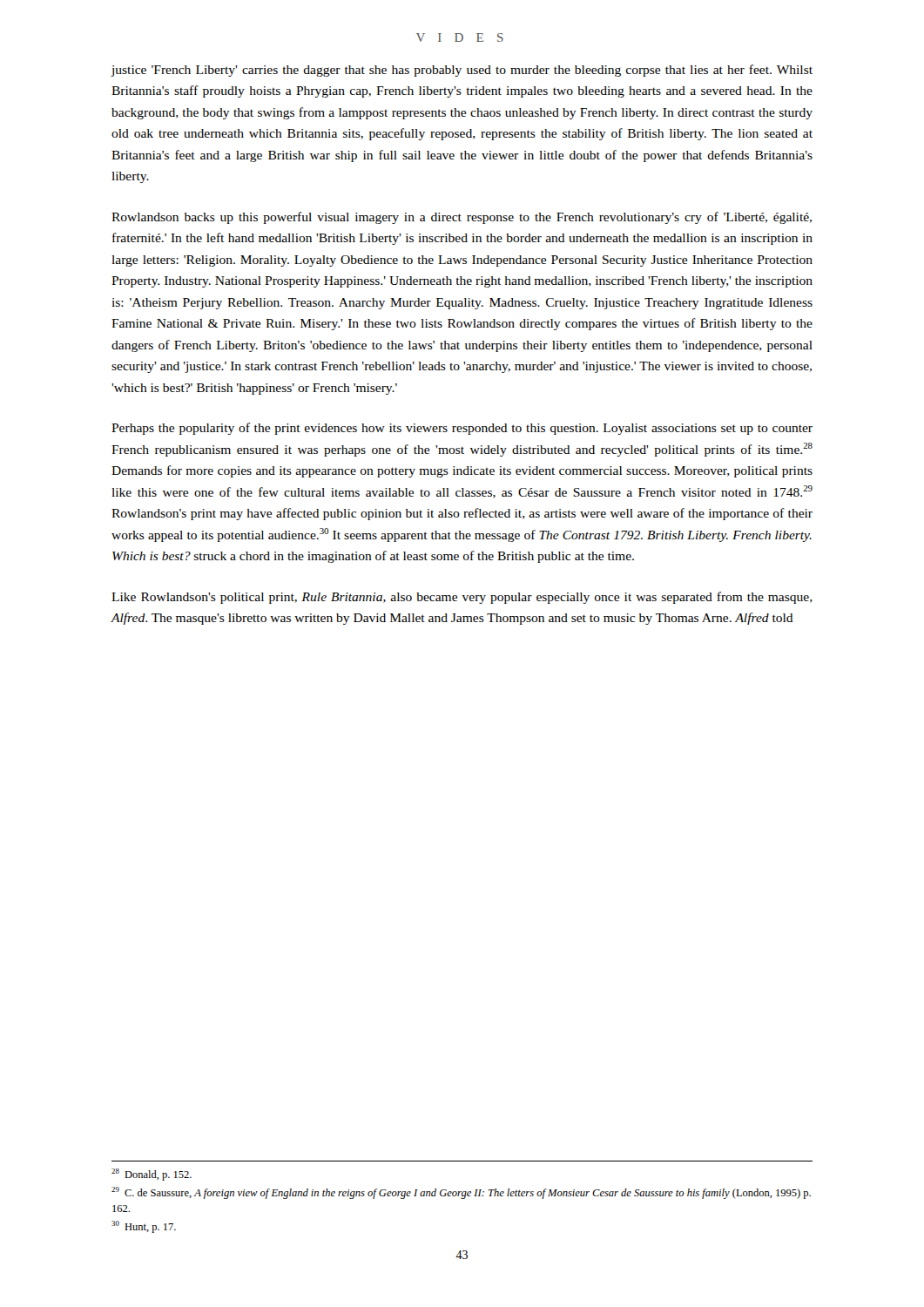Image resolution: width=924 pixels, height=1307 pixels.
Task: Find "28 Donald, p. 152." on this page
Action: [152, 1173]
